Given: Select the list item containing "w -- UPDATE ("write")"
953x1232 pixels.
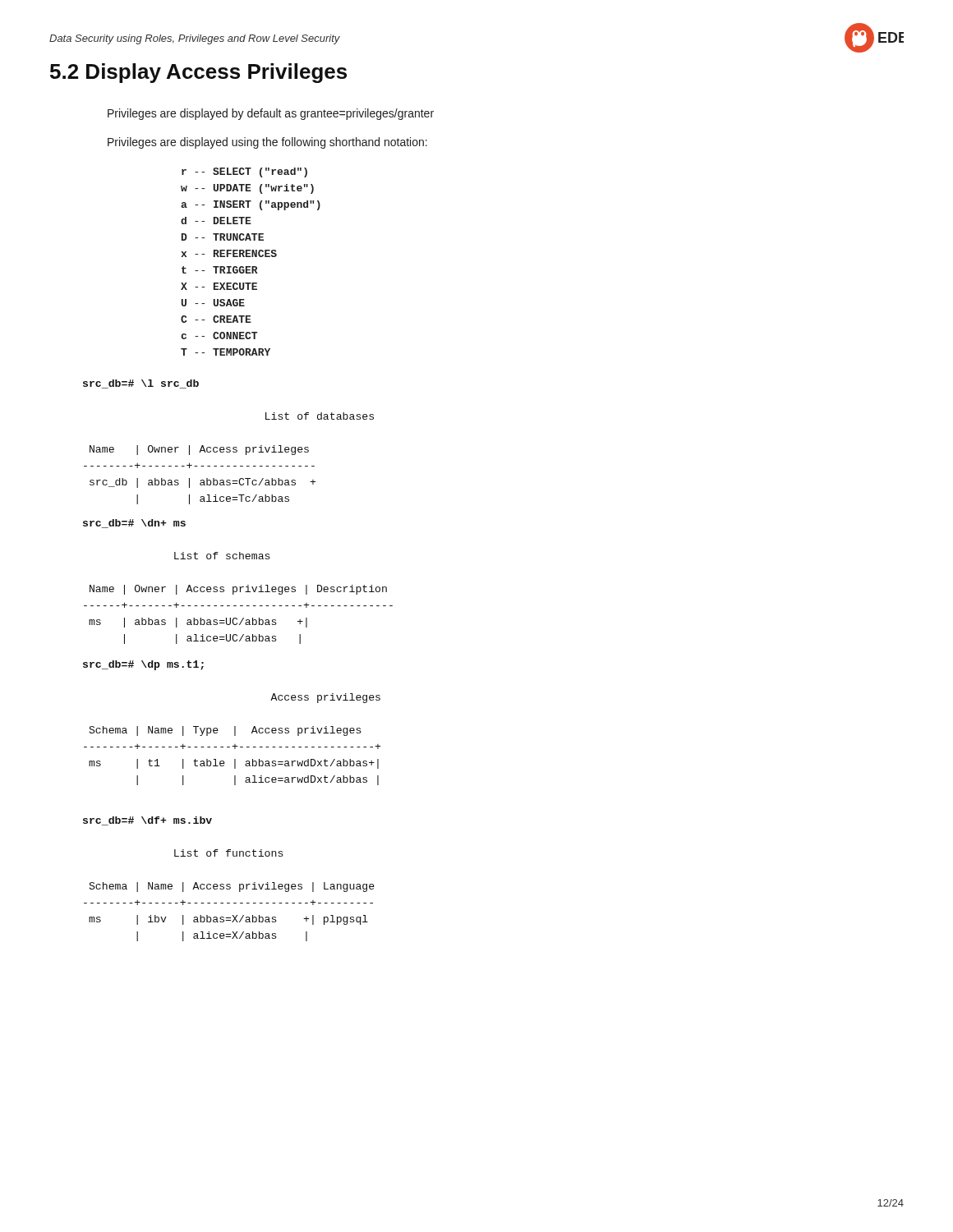Looking at the screenshot, I should click(x=248, y=189).
